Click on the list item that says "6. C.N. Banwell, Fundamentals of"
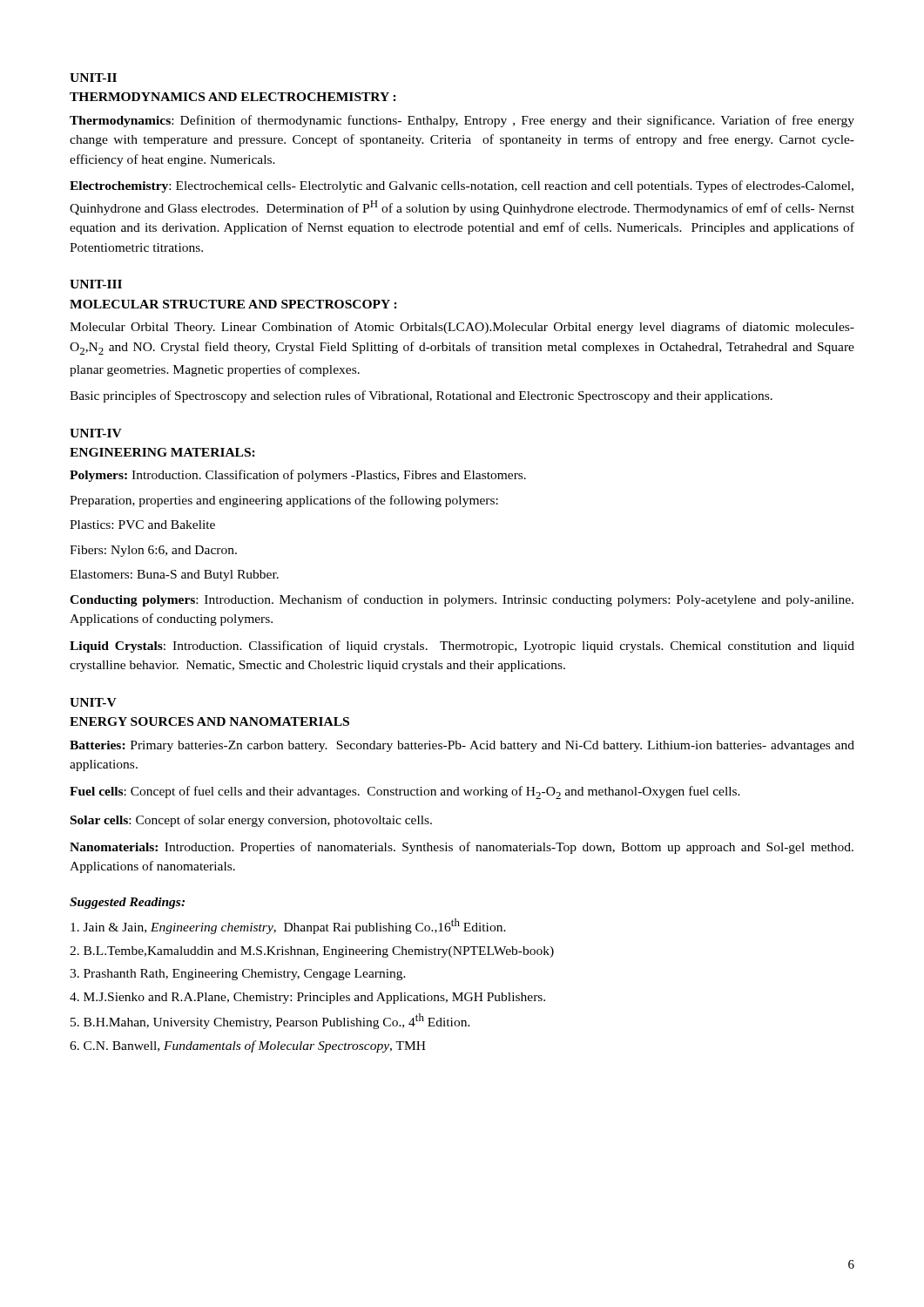Screen dimensions: 1307x924 [x=248, y=1046]
